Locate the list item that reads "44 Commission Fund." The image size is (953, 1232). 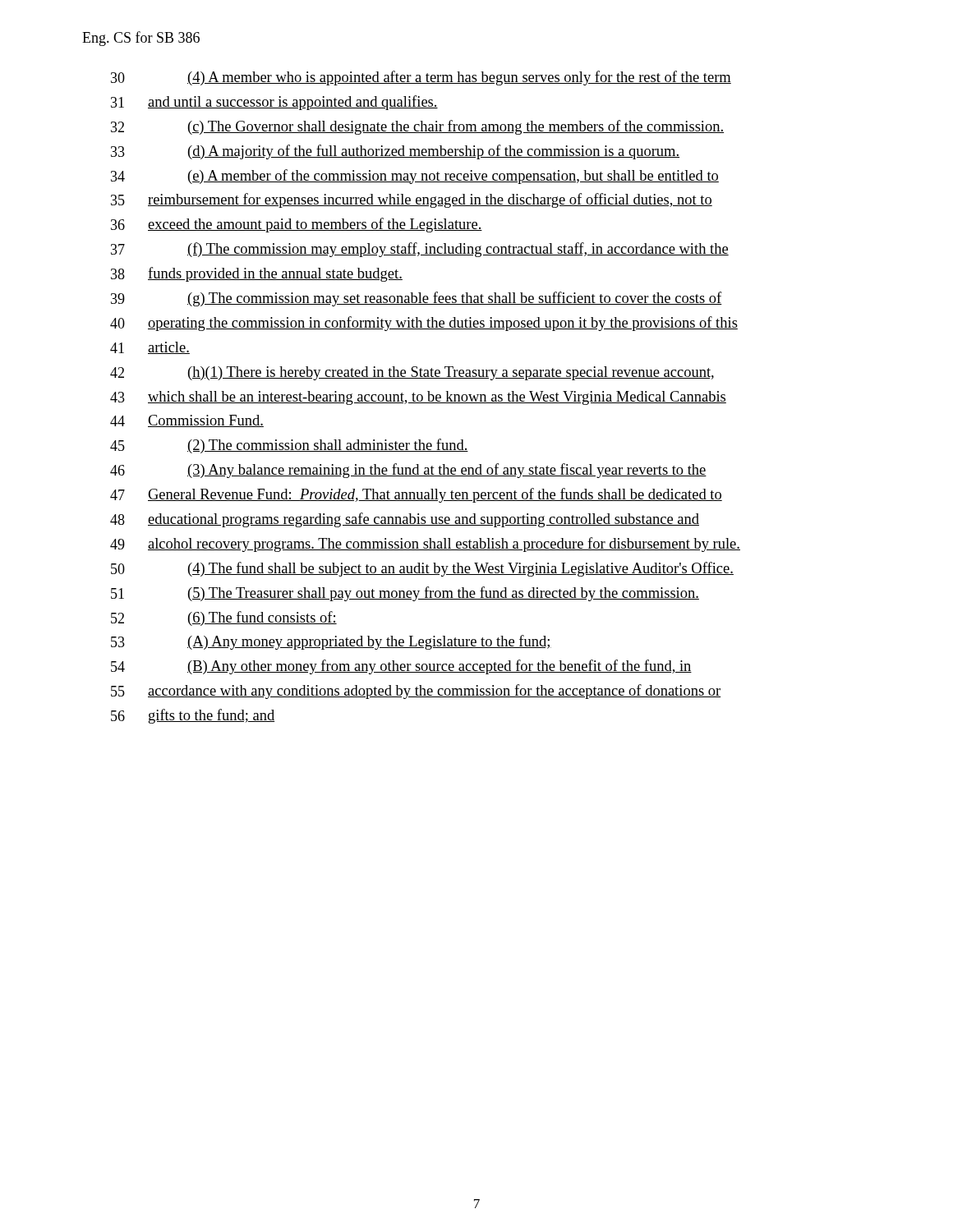(187, 421)
